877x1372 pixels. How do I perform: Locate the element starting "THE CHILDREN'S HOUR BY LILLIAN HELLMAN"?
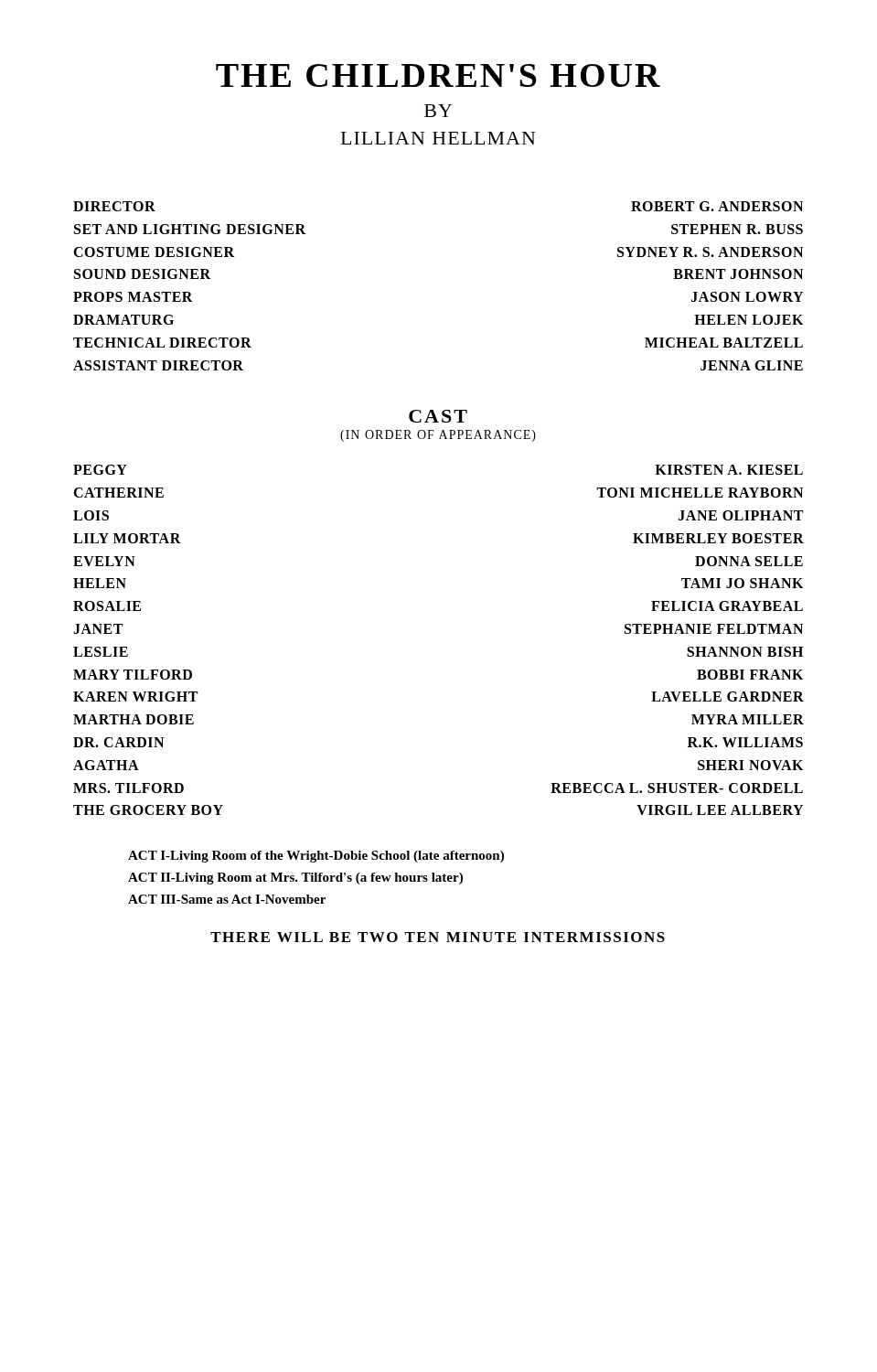[x=438, y=102]
